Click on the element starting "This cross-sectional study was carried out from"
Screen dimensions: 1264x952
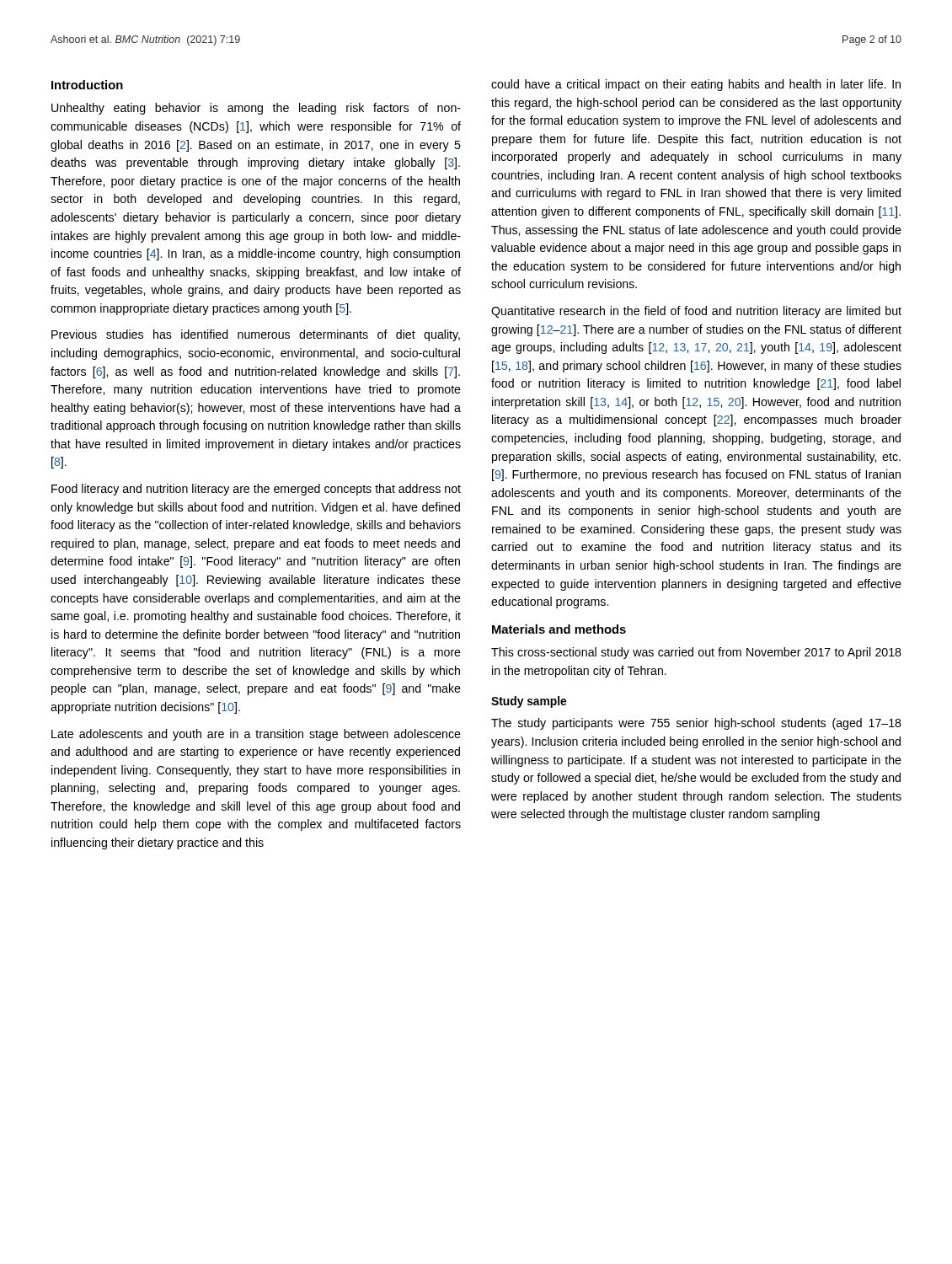696,662
